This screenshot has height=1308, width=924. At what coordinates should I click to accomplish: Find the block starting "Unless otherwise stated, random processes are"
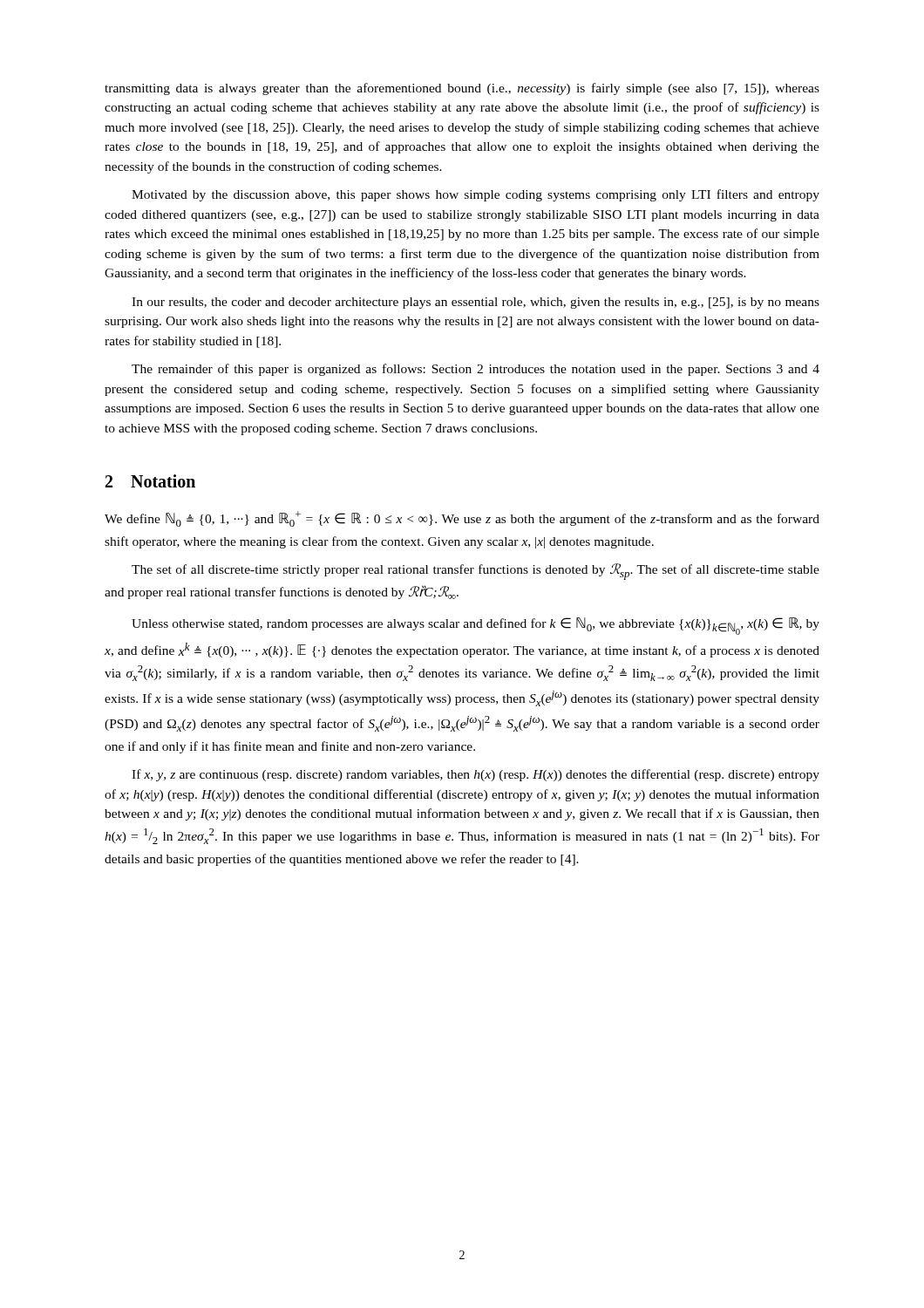click(462, 685)
